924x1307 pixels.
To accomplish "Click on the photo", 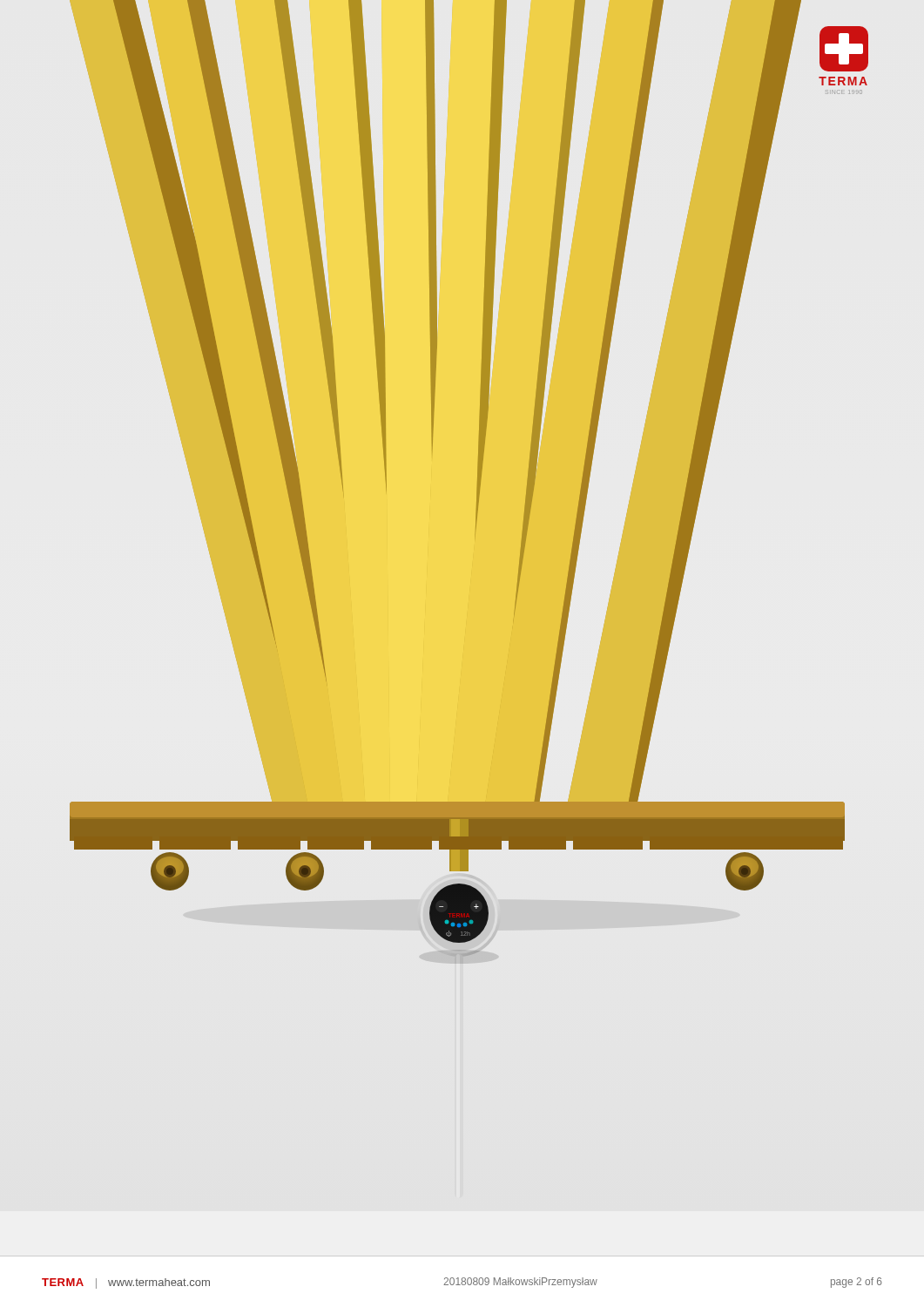I will (x=462, y=606).
